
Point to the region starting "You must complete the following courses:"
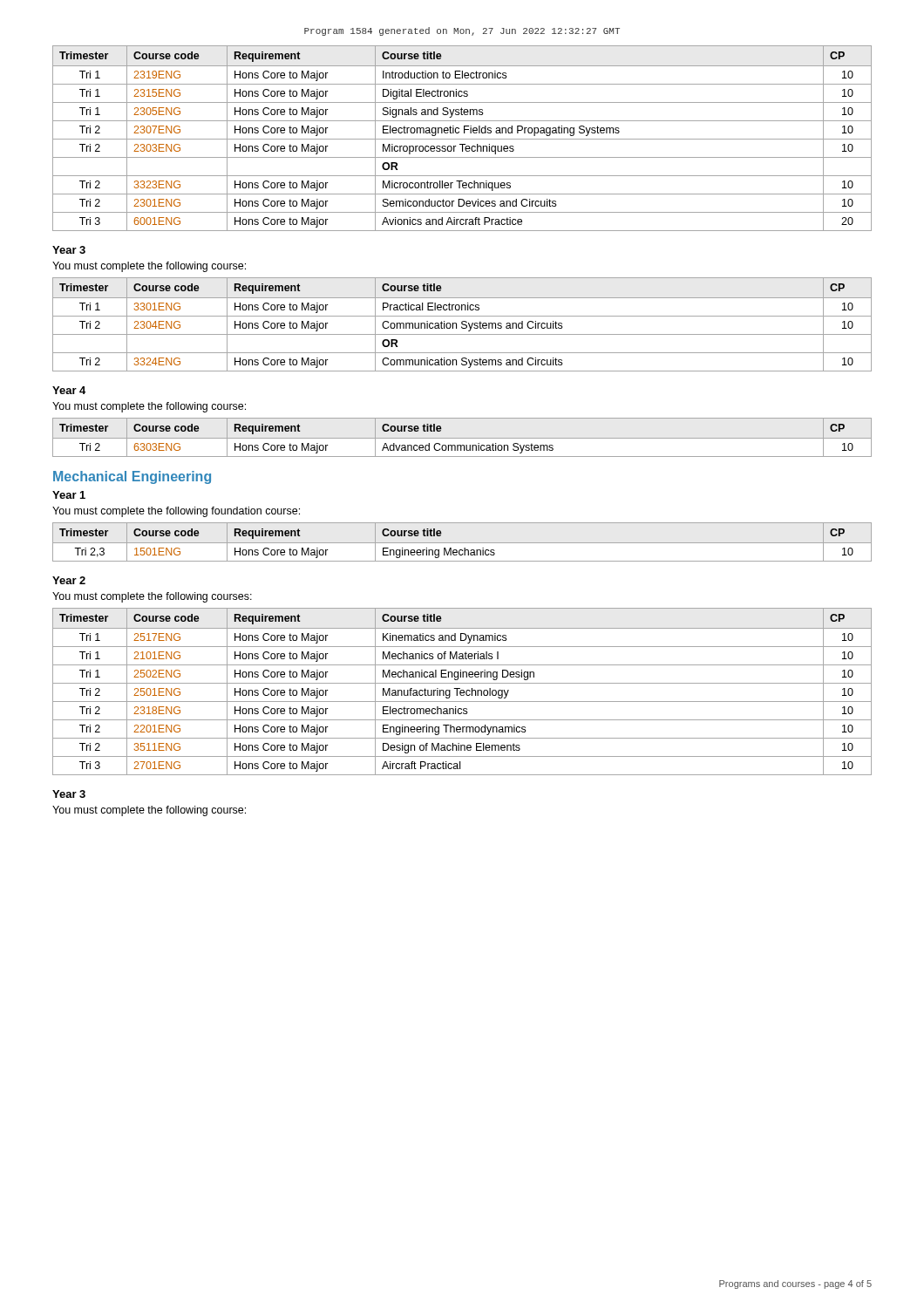pyautogui.click(x=152, y=596)
